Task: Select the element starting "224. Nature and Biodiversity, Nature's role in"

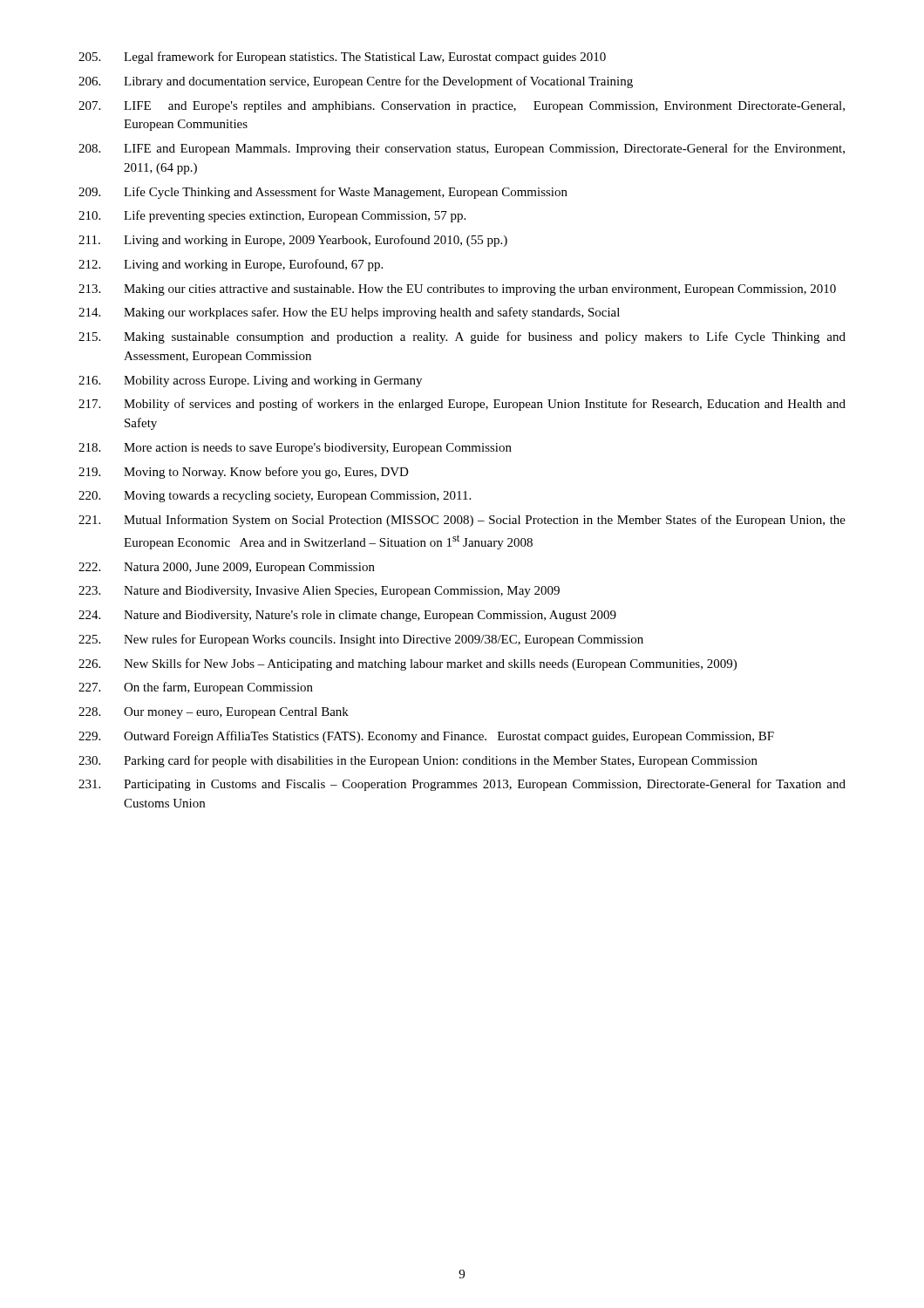Action: coord(462,615)
